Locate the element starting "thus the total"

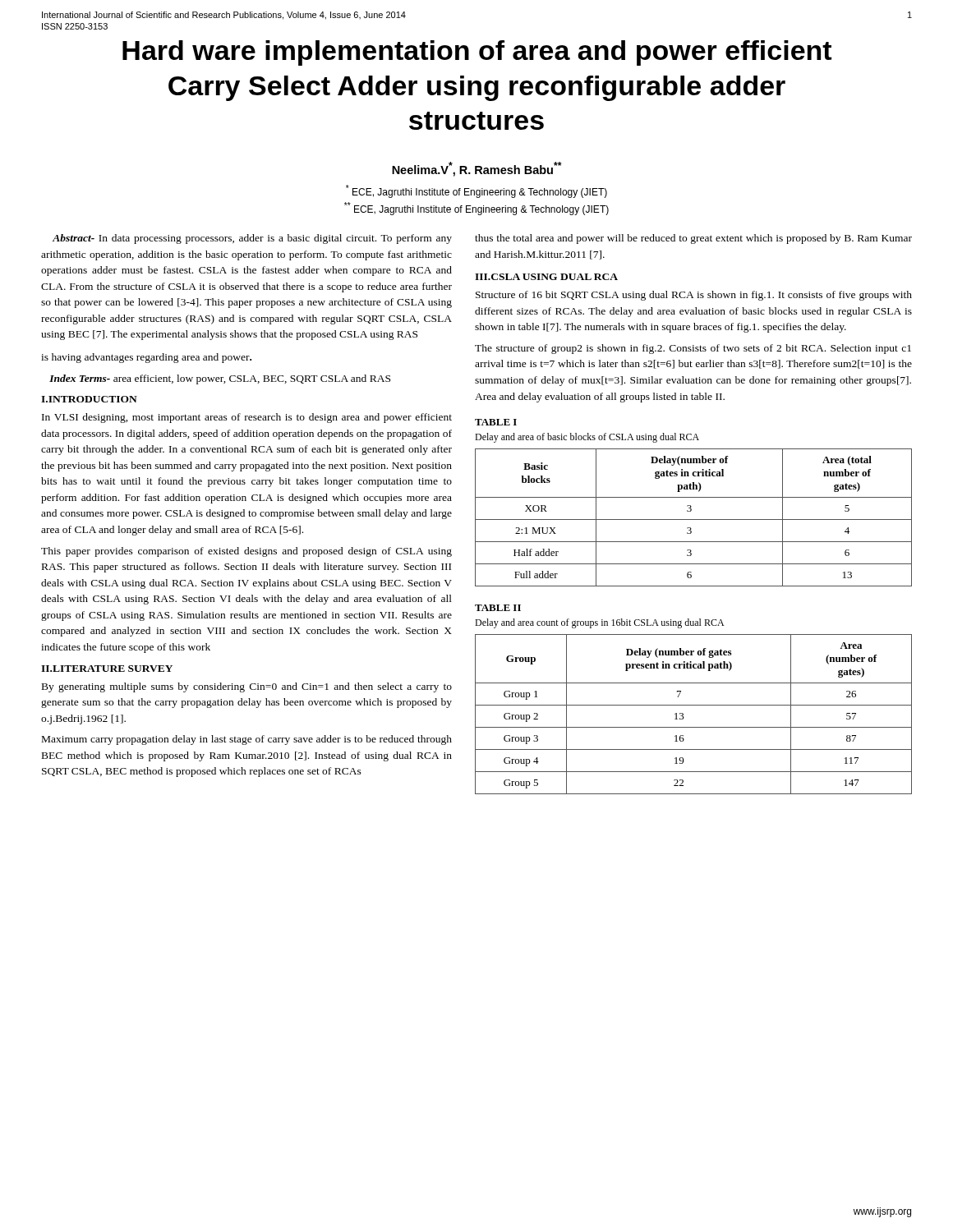693,246
